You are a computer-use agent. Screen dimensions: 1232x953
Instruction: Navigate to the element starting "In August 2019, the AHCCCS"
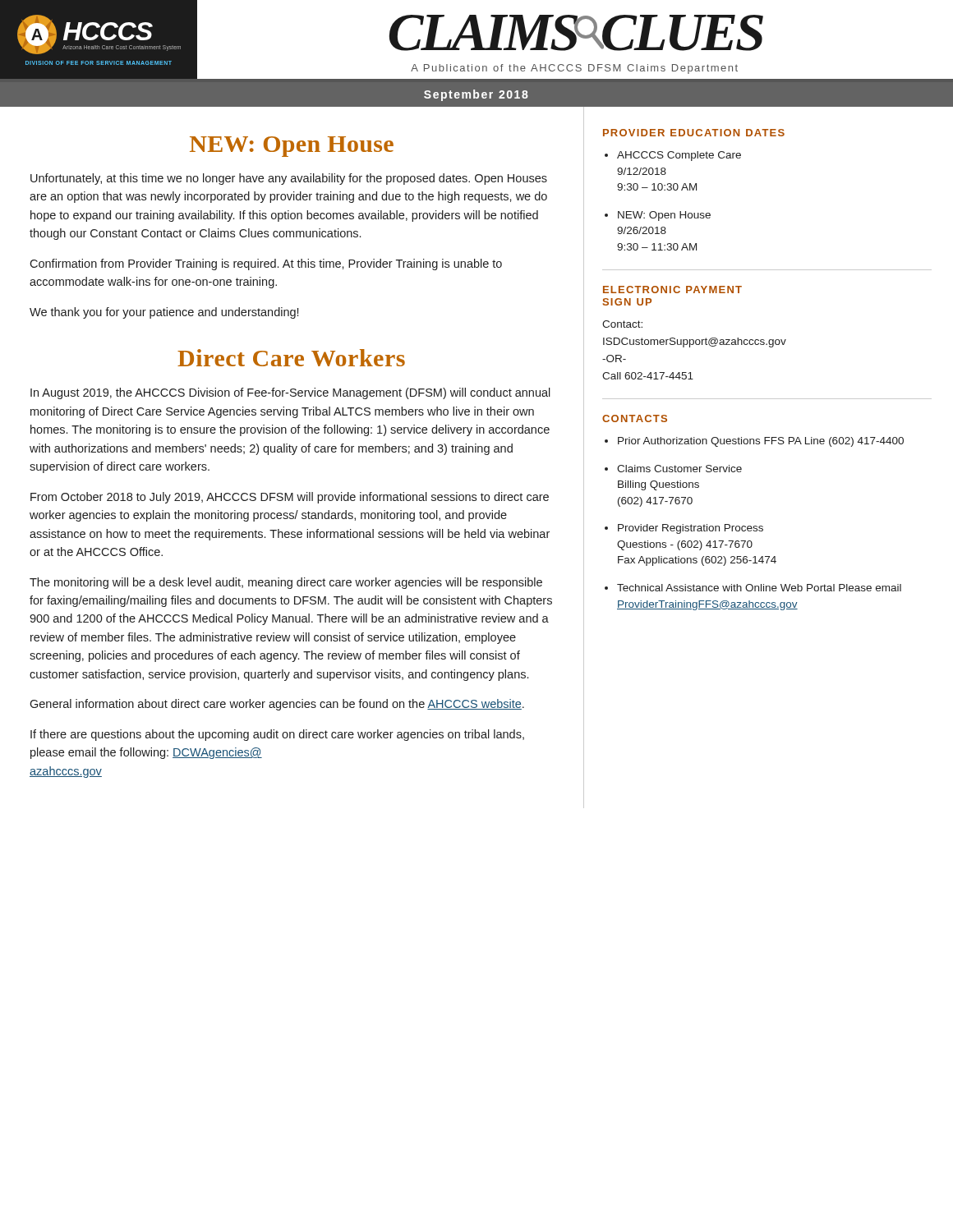[290, 430]
